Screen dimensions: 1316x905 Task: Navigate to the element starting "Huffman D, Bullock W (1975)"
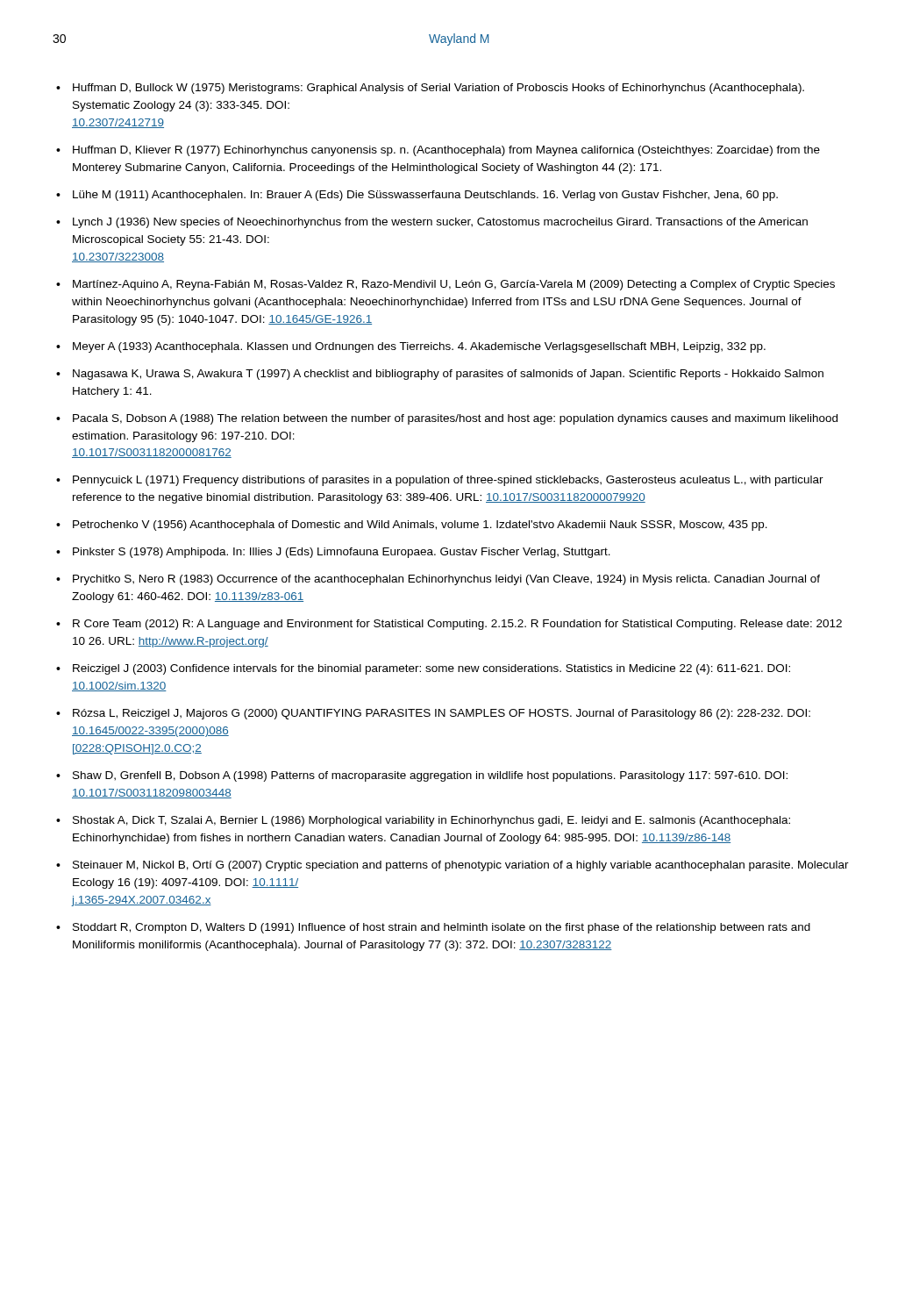438,89
